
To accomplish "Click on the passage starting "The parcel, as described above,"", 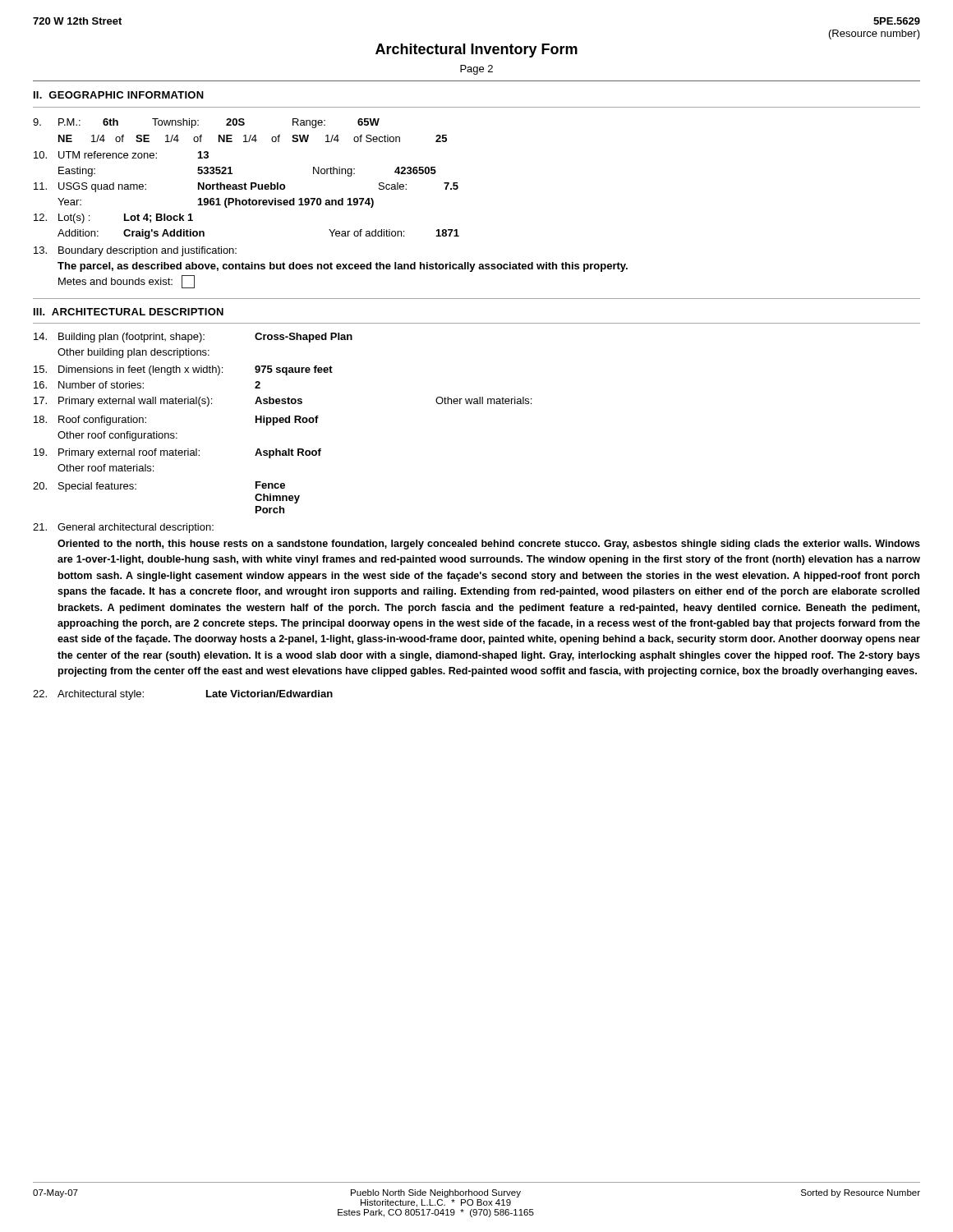I will tap(343, 265).
